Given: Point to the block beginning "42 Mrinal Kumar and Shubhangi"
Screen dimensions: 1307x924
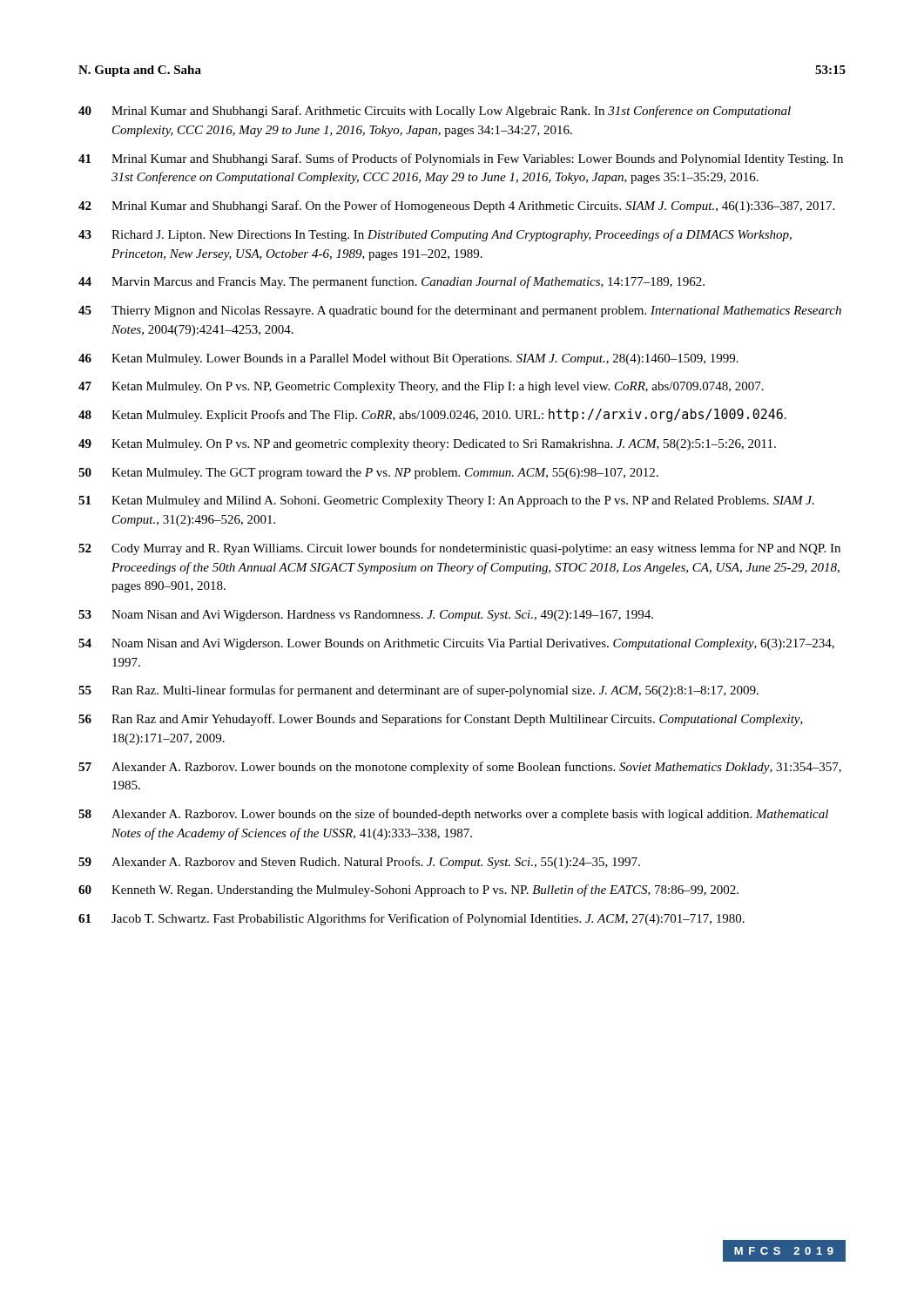Looking at the screenshot, I should coord(462,206).
